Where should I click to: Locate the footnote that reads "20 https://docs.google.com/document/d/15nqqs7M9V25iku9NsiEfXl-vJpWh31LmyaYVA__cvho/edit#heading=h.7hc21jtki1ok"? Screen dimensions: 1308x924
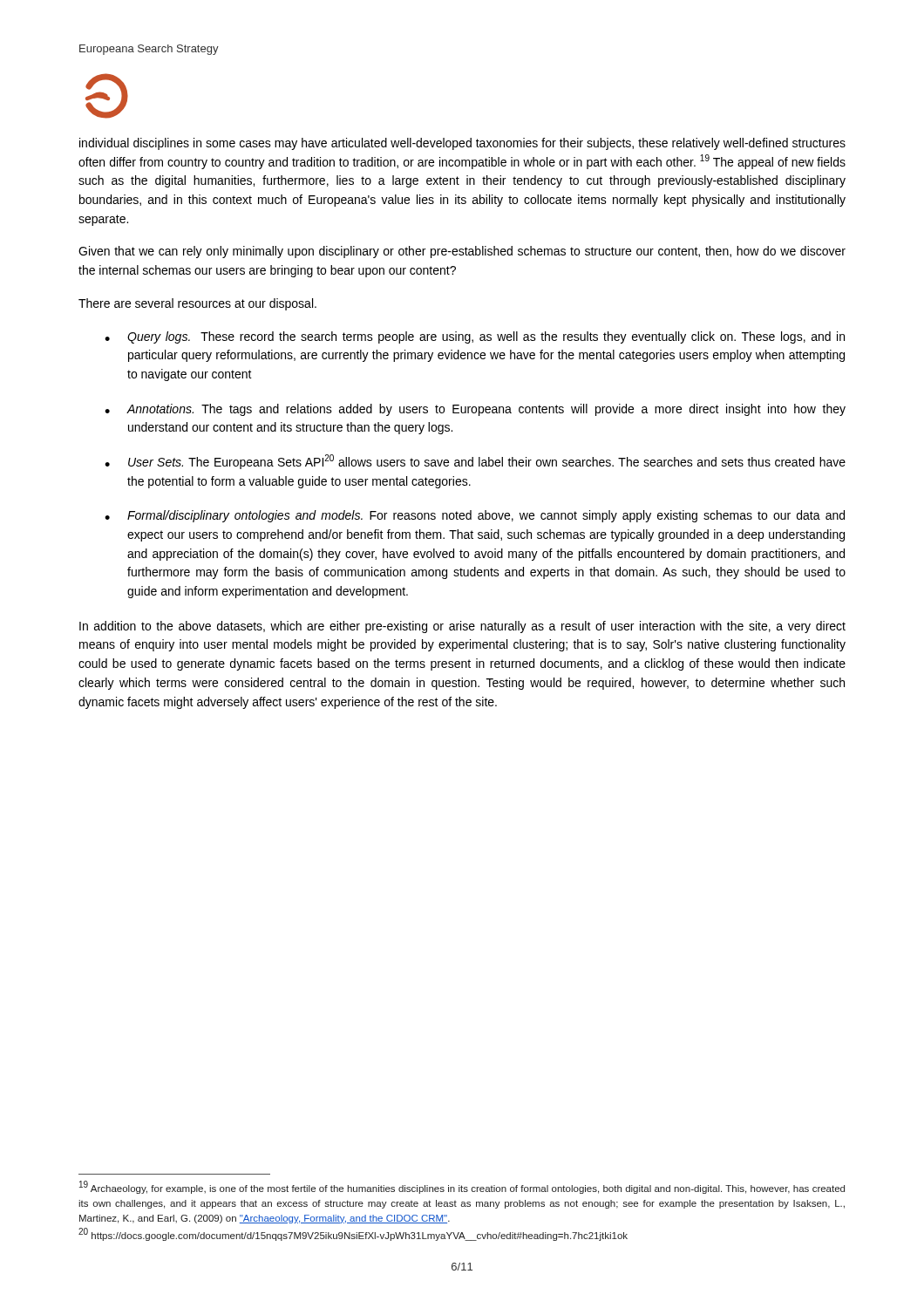353,1235
